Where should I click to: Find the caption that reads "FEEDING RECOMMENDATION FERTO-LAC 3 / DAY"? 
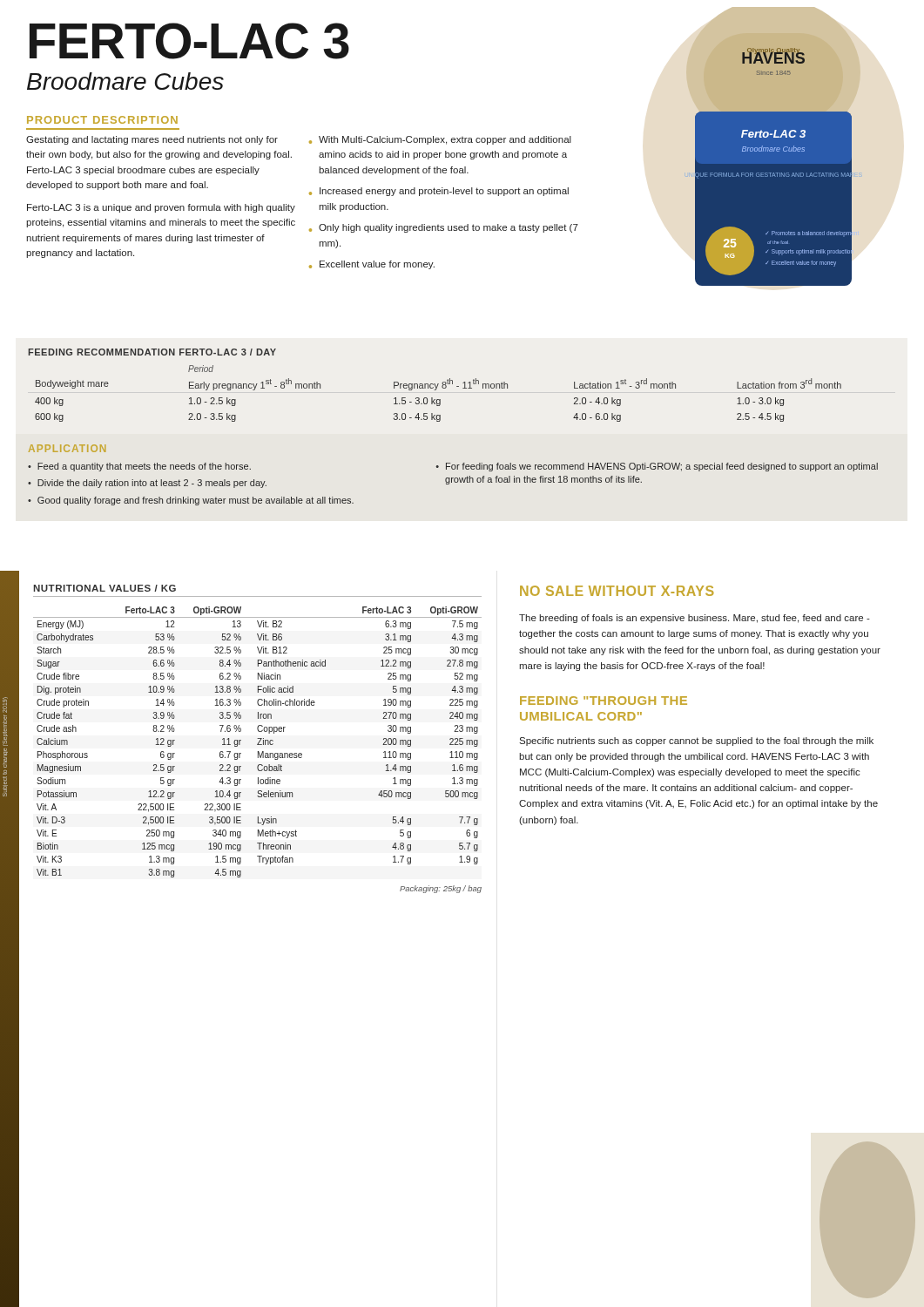point(152,352)
